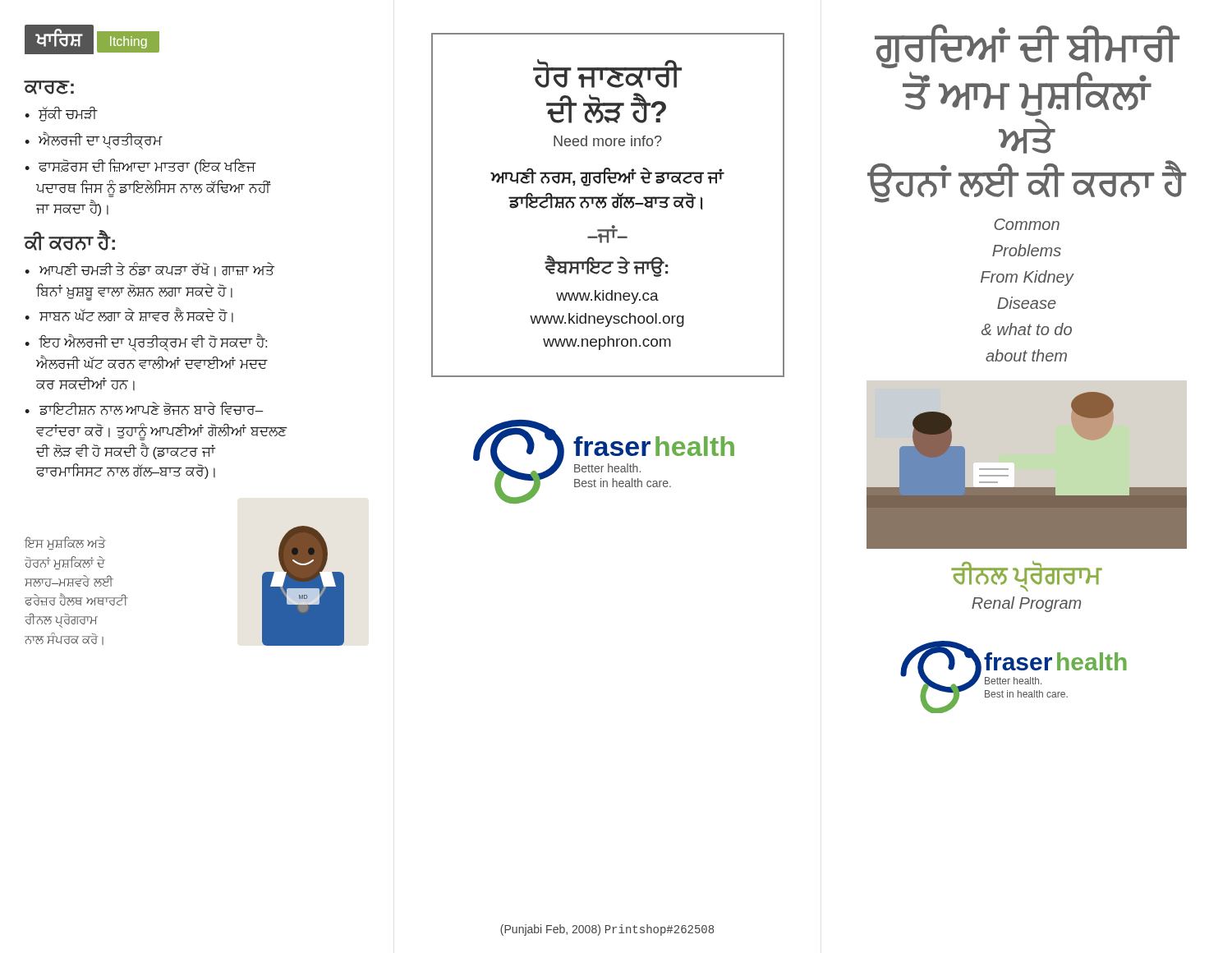Select the text starting "ਇਸ ਮੁਸ਼ਕਿਲ ਅਤੇ"
This screenshot has width=1232, height=953.
77,591
